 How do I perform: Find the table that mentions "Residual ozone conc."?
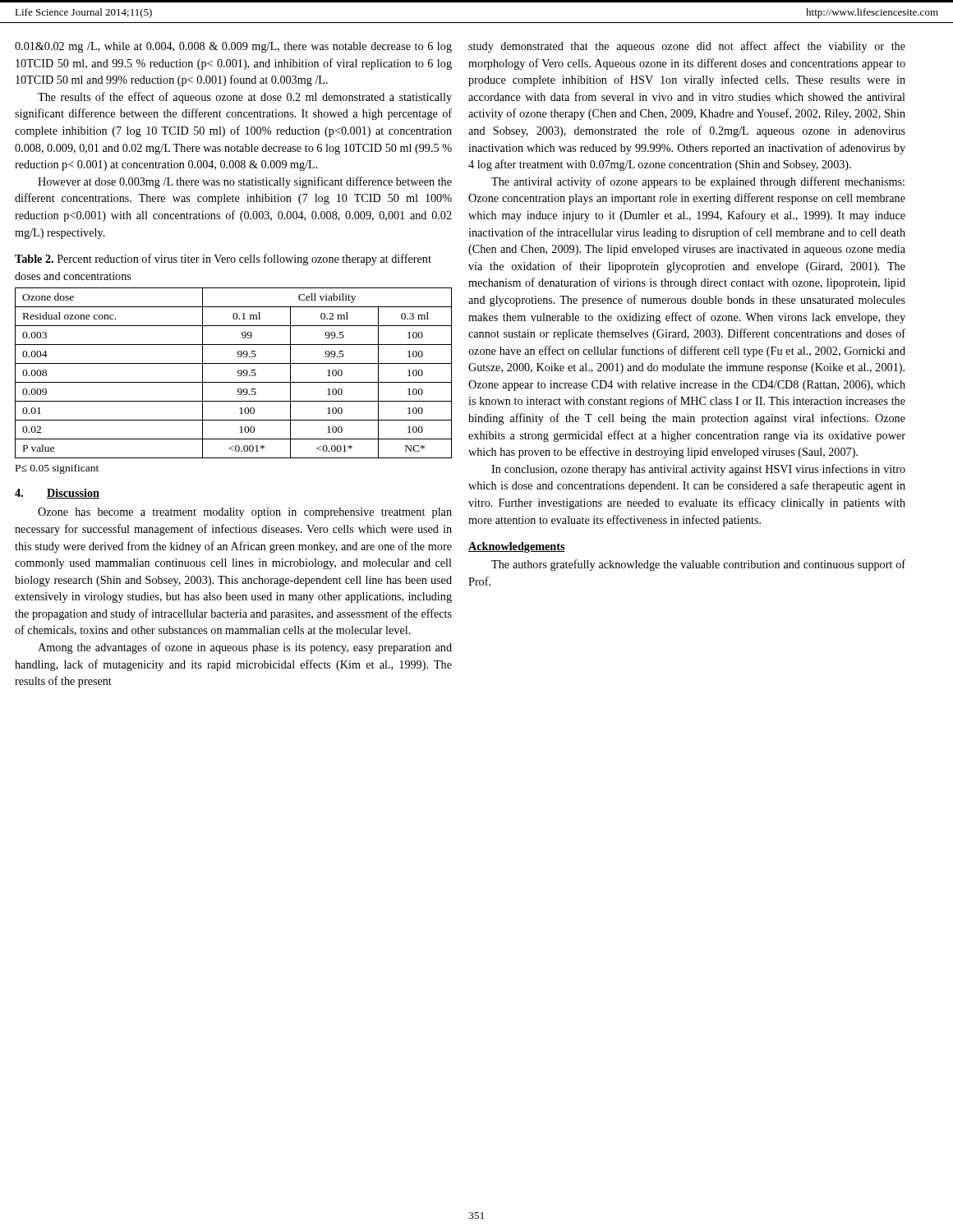click(x=233, y=373)
